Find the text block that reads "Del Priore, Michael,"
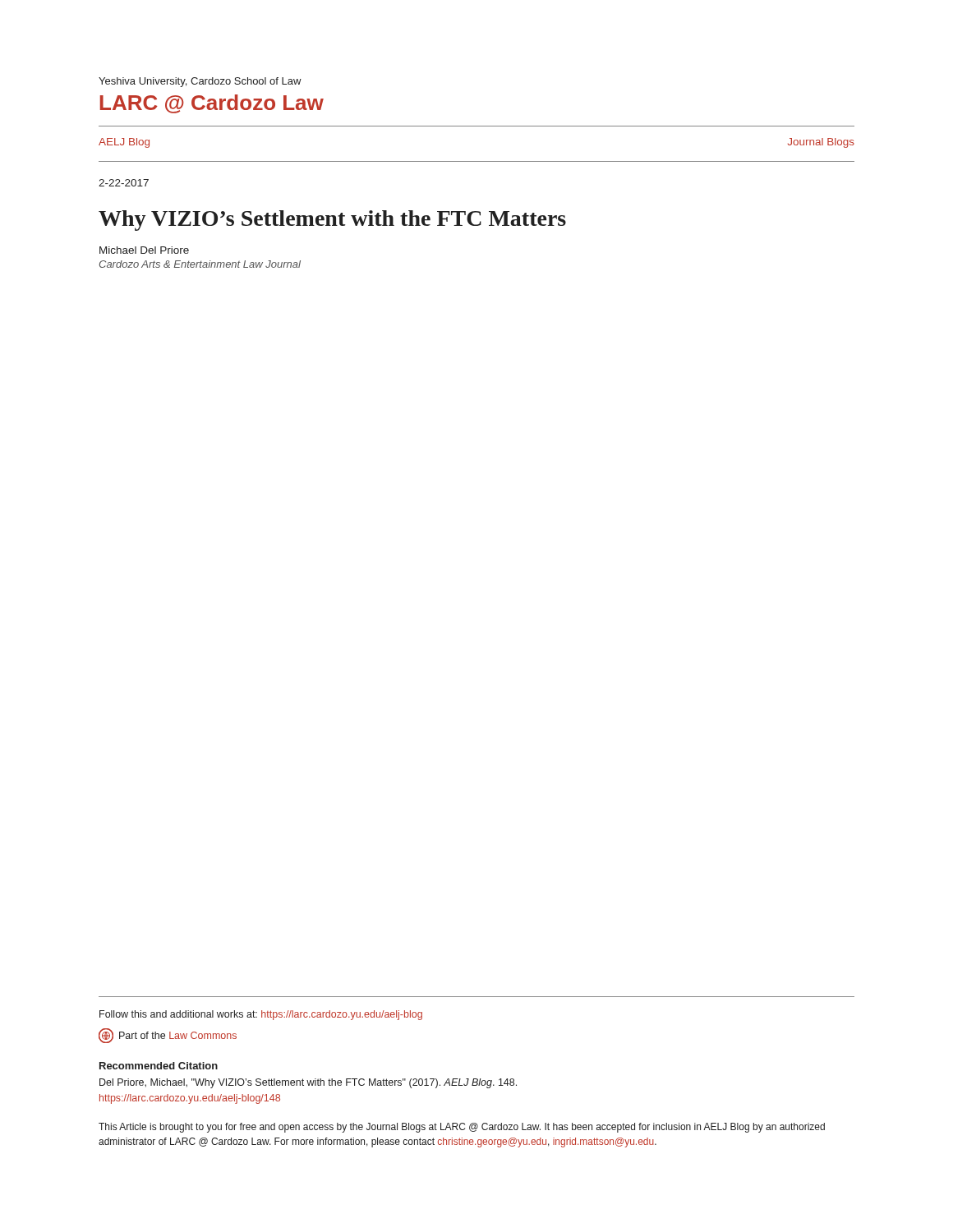The width and height of the screenshot is (953, 1232). coord(308,1090)
